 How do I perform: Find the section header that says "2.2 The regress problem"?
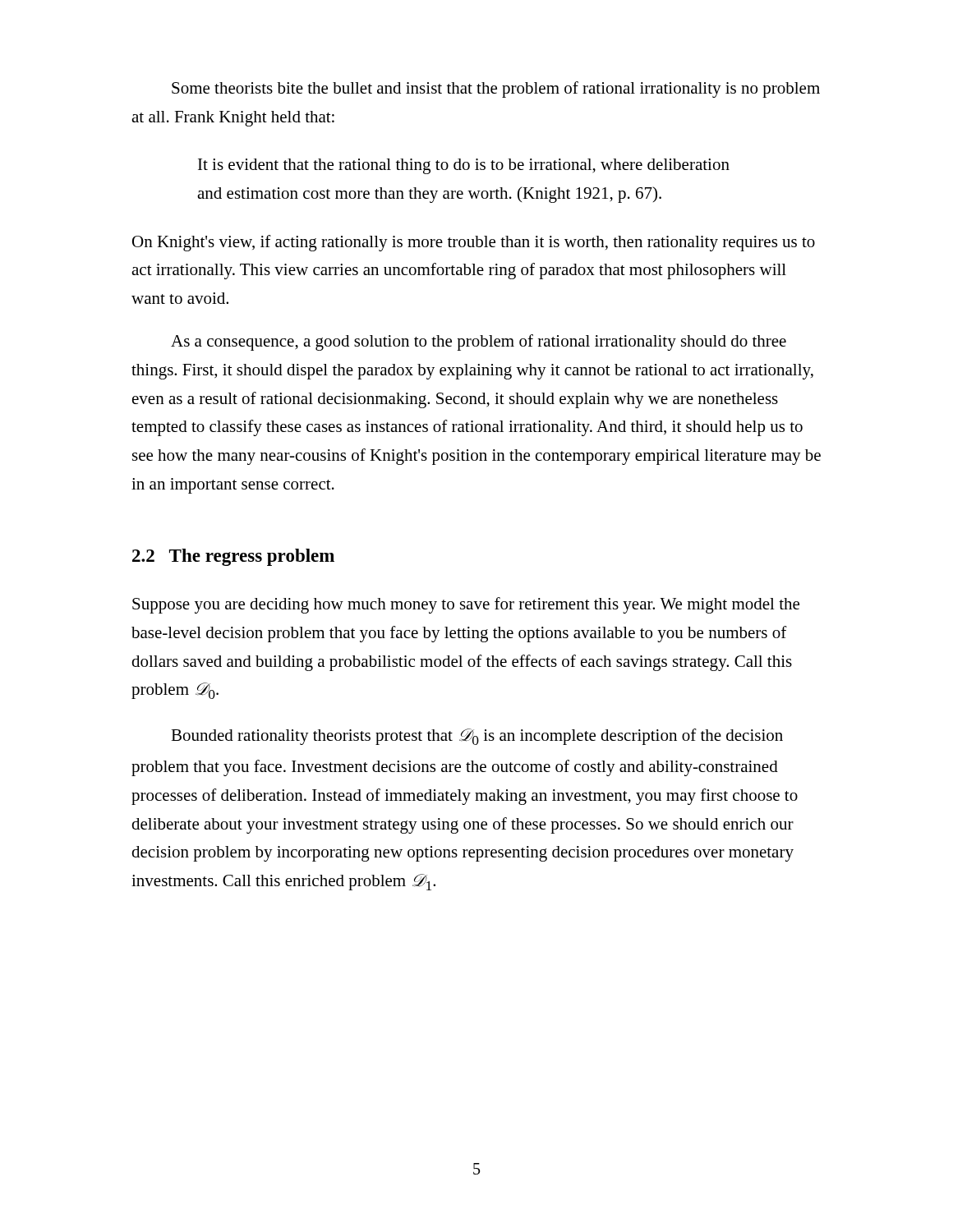[x=233, y=556]
